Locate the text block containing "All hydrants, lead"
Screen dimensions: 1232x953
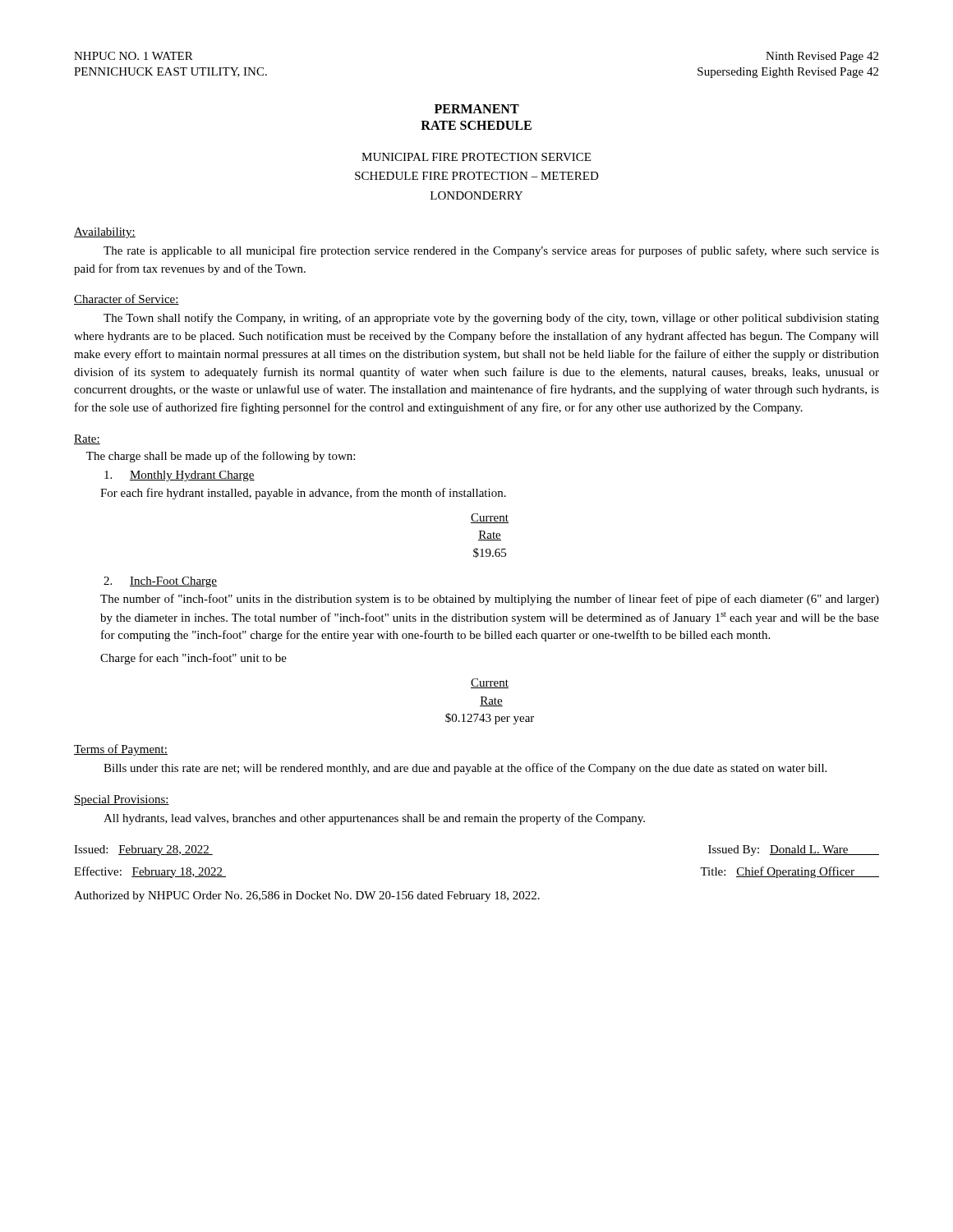pos(375,818)
